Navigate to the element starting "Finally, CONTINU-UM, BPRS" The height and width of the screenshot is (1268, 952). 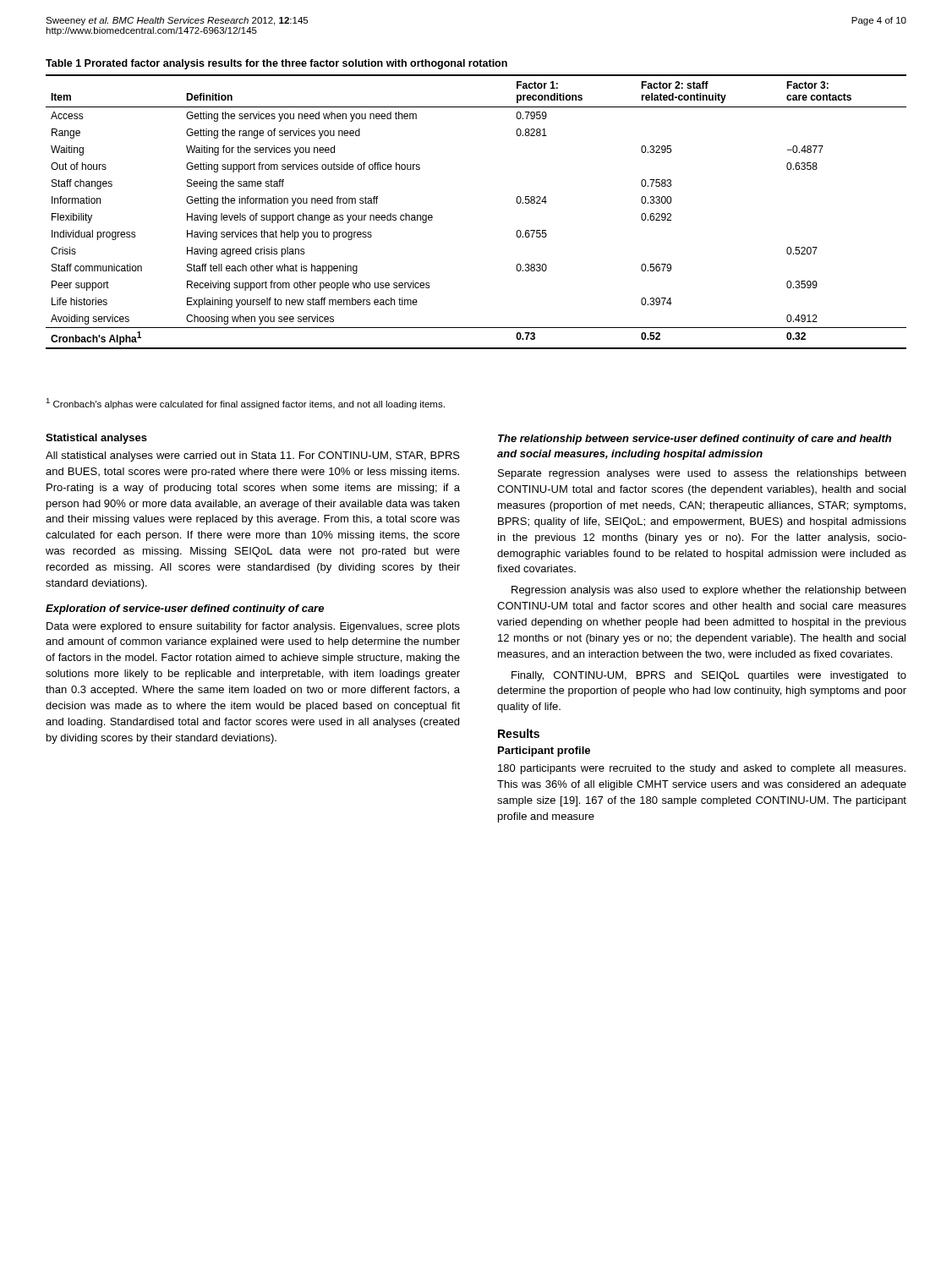702,690
